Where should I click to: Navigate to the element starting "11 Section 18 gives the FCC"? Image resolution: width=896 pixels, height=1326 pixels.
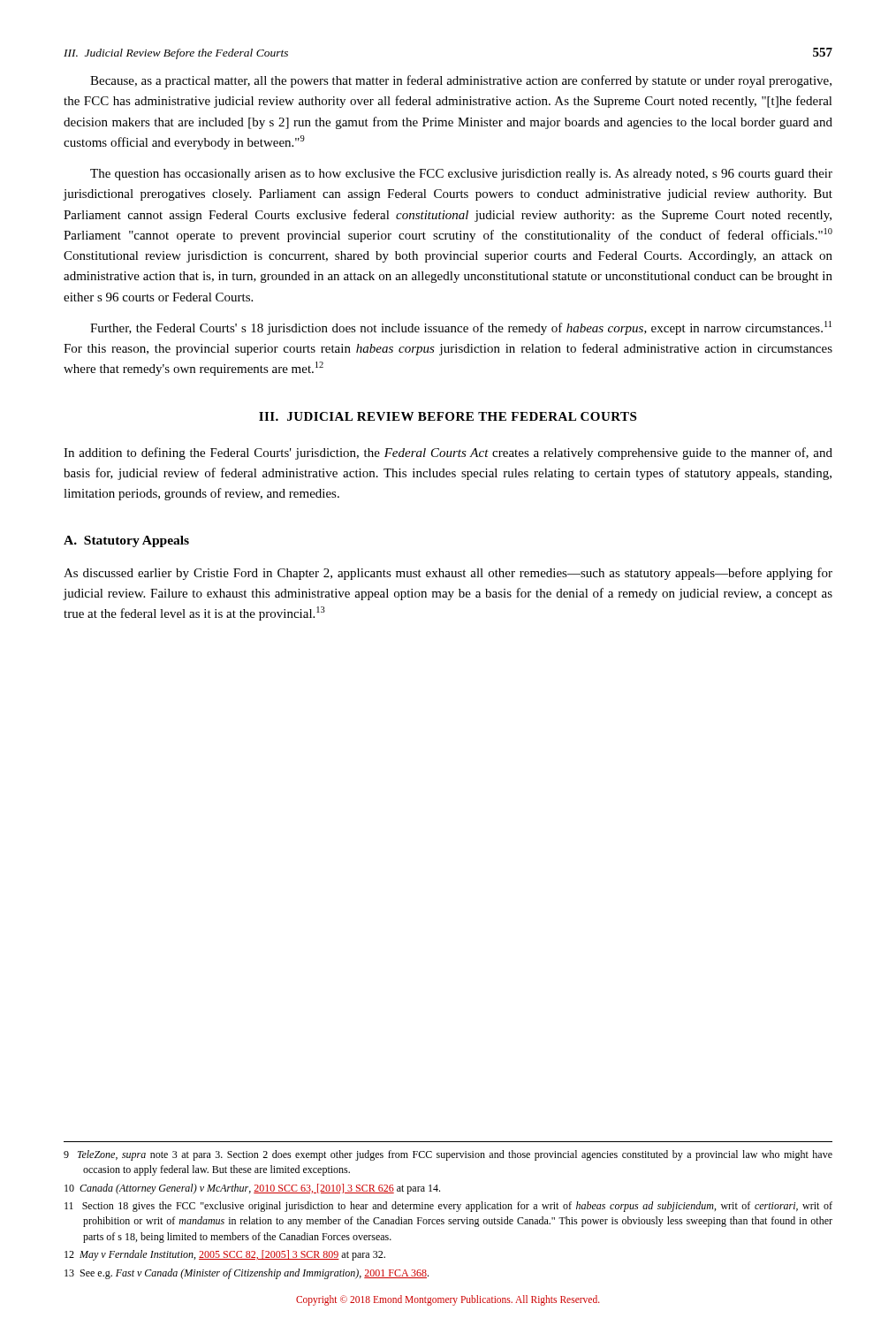coord(448,1221)
